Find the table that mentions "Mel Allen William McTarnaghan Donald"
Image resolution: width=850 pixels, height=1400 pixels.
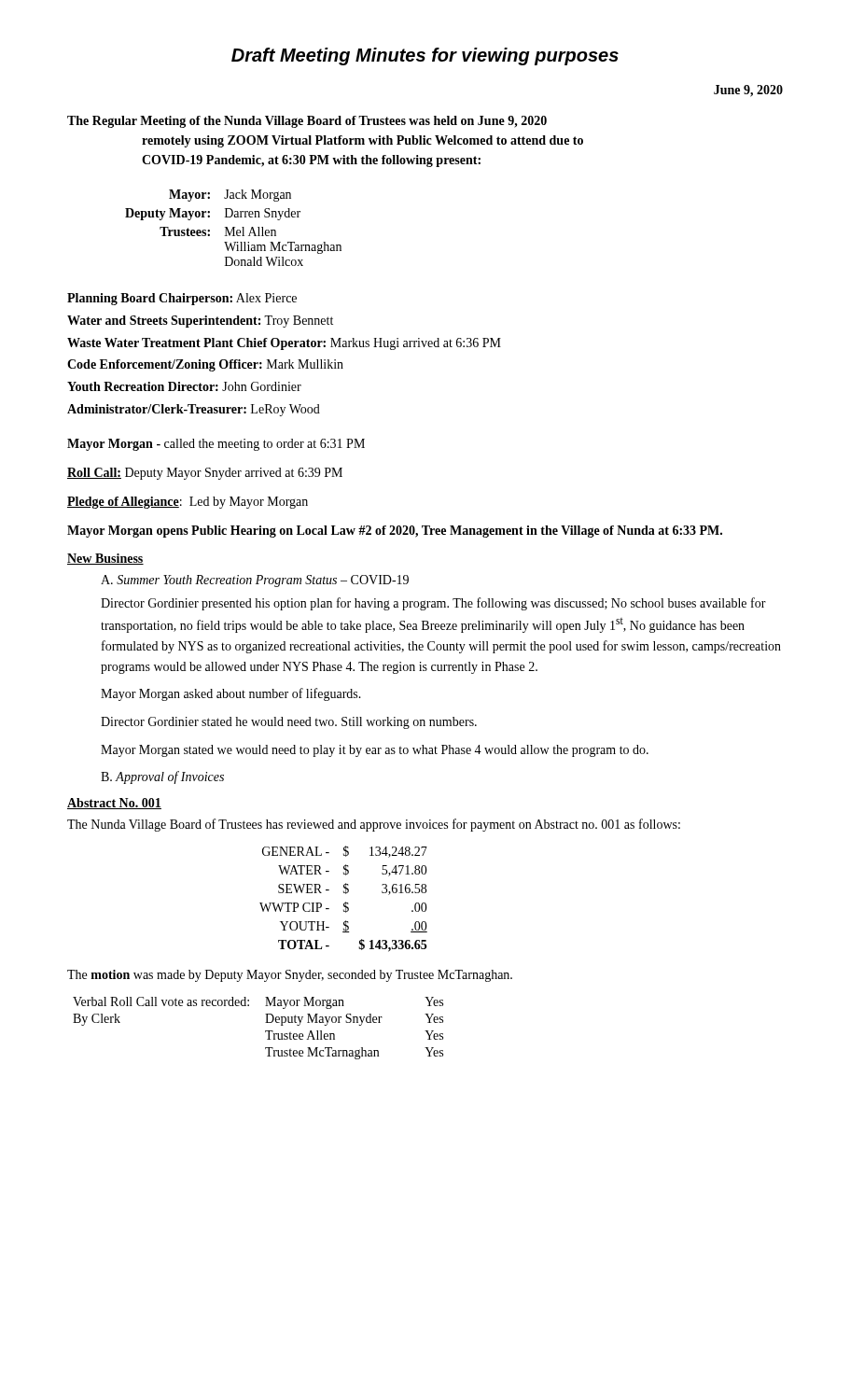pos(425,229)
